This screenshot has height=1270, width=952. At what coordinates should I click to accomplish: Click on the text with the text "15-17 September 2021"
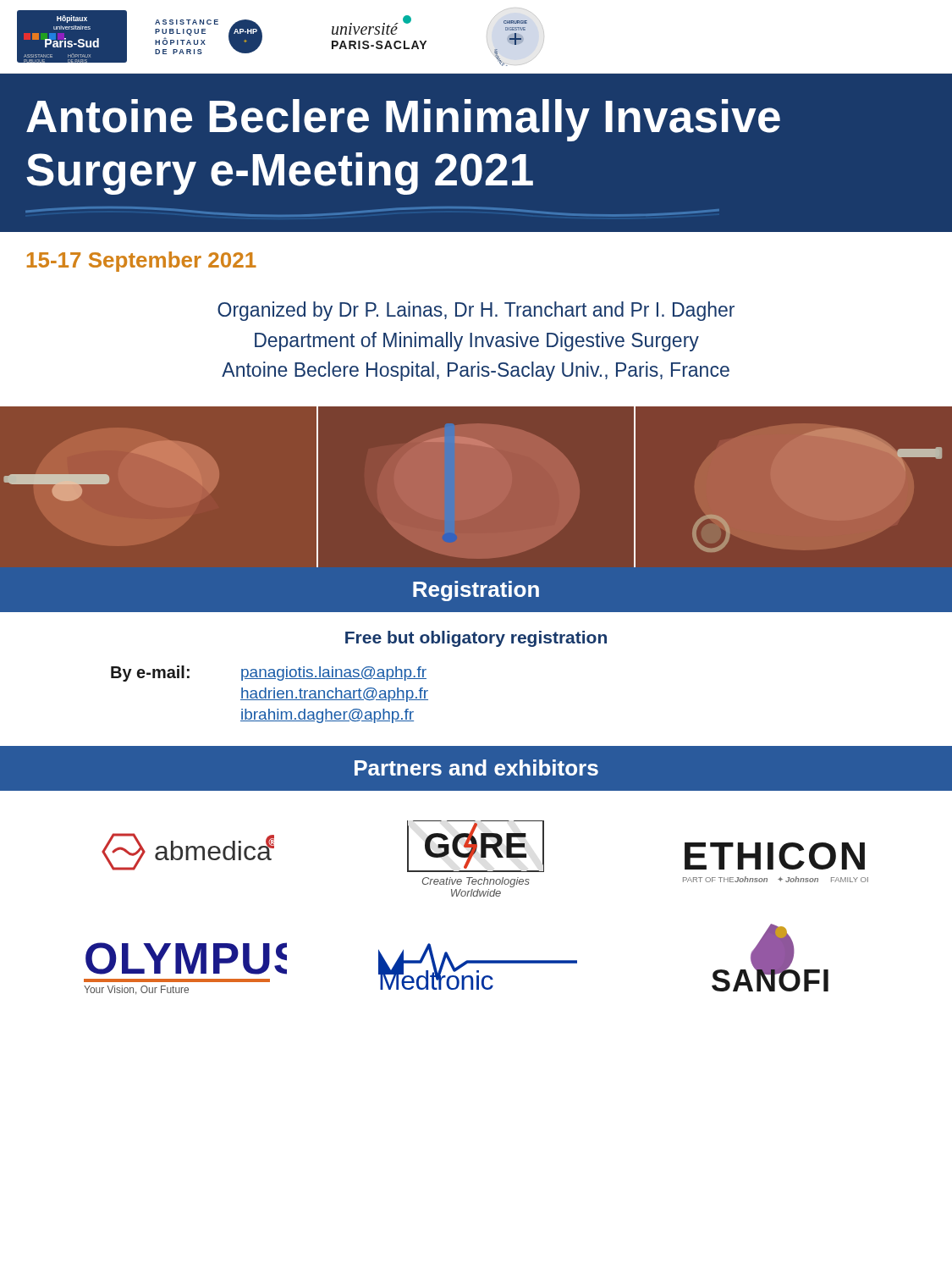click(141, 260)
